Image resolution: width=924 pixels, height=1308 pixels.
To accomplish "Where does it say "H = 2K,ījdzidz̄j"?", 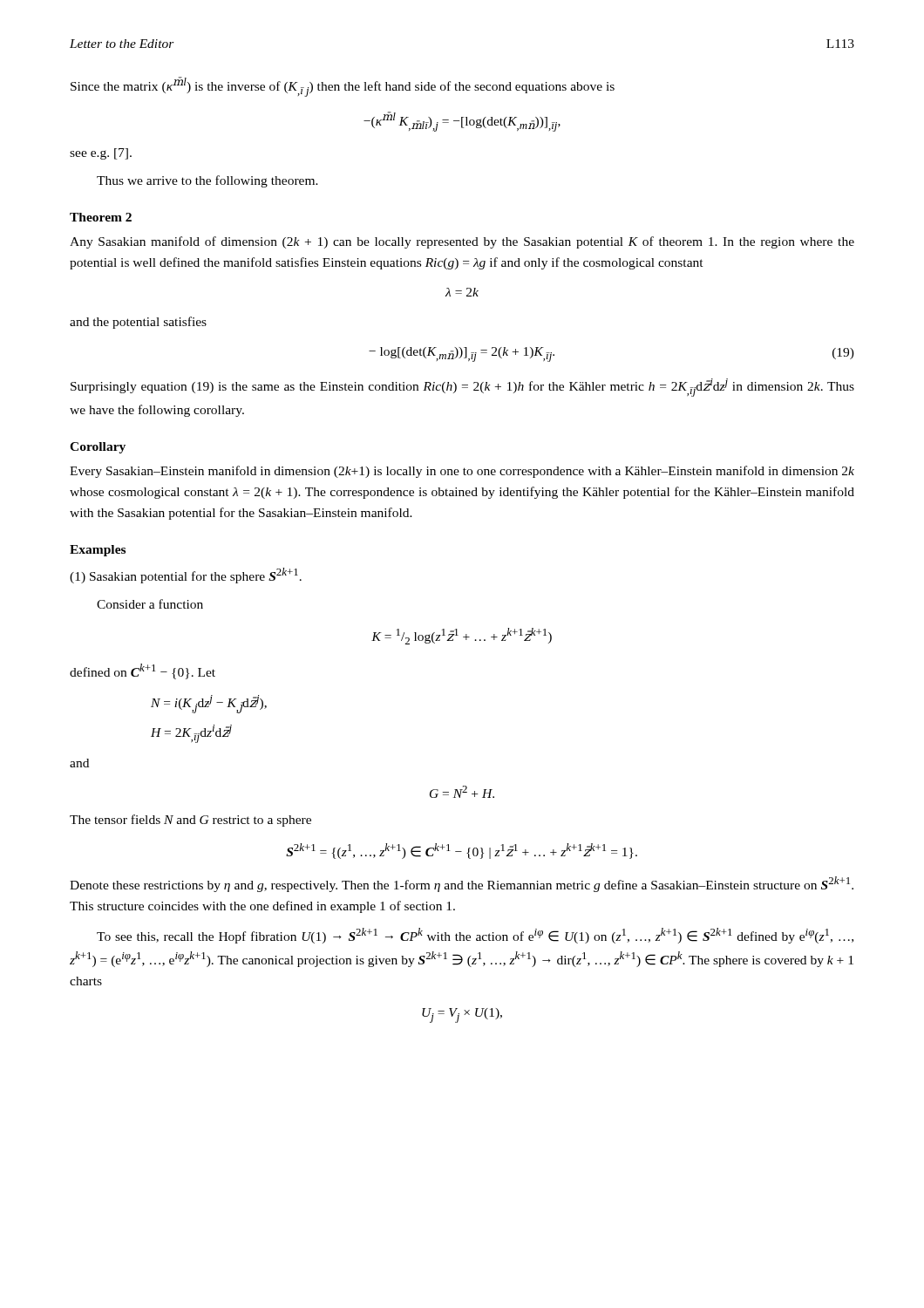I will click(191, 732).
